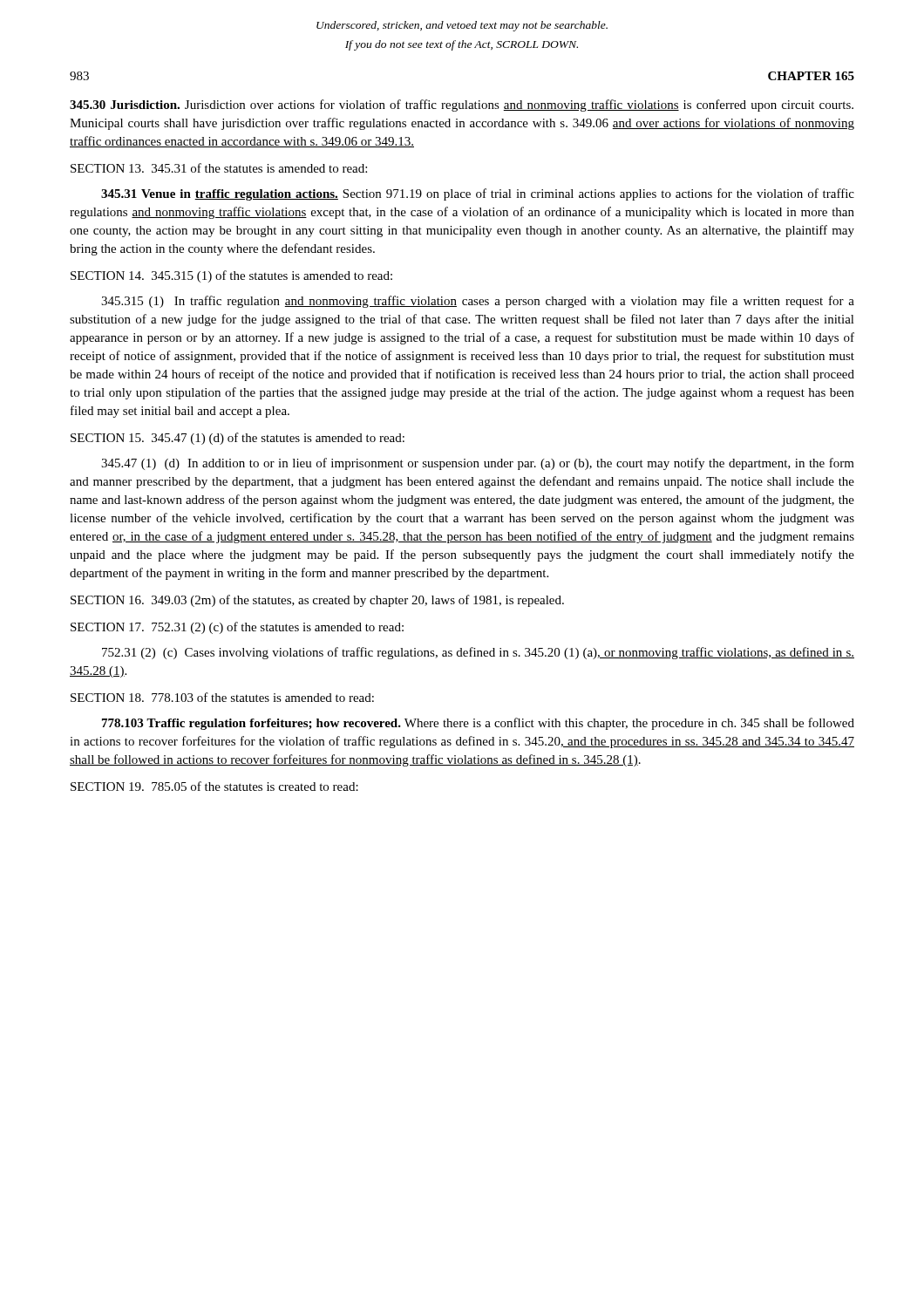Point to the block beginning "31 (2) (c) Cases involving"

coord(462,662)
